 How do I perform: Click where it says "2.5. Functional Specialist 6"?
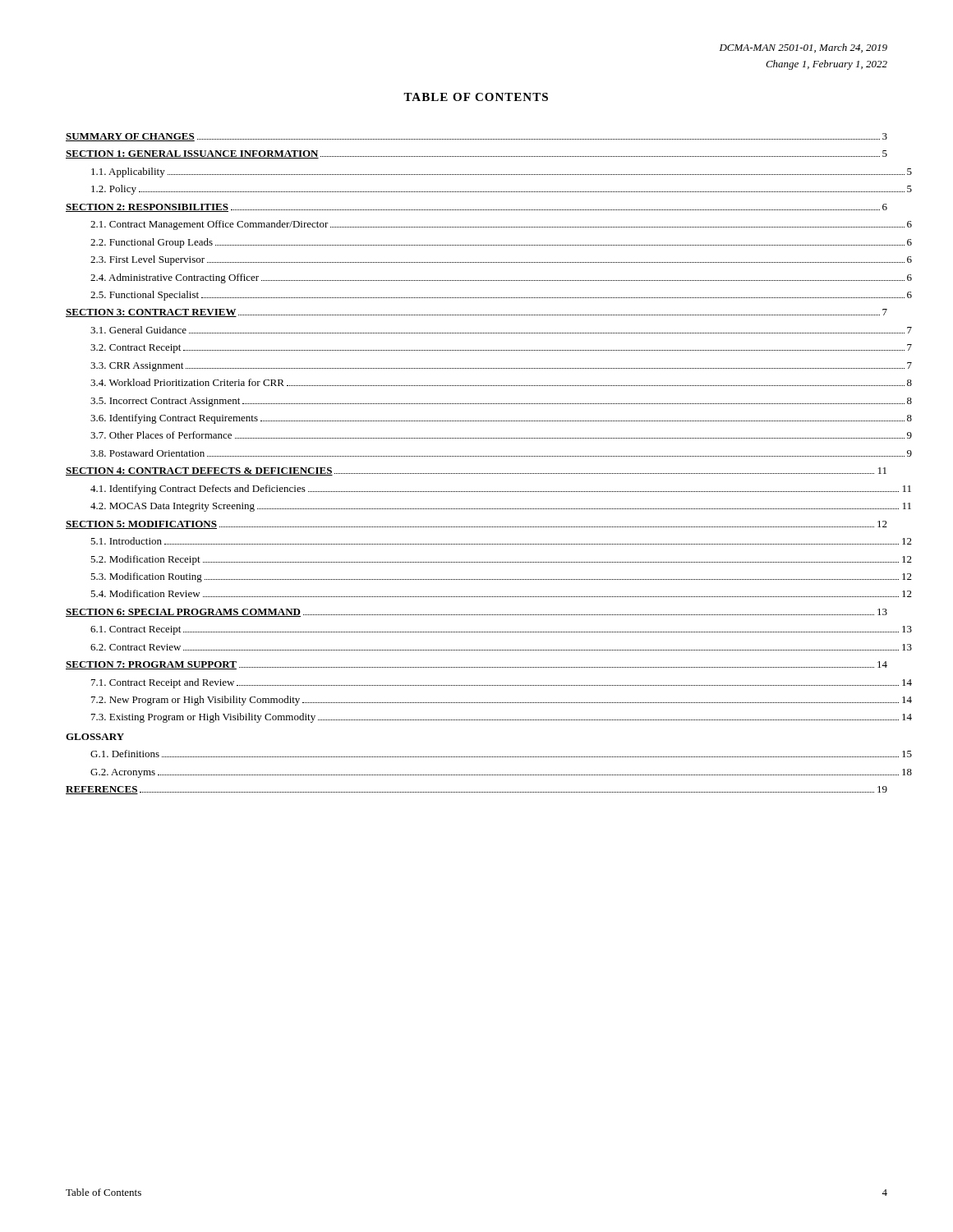[501, 295]
